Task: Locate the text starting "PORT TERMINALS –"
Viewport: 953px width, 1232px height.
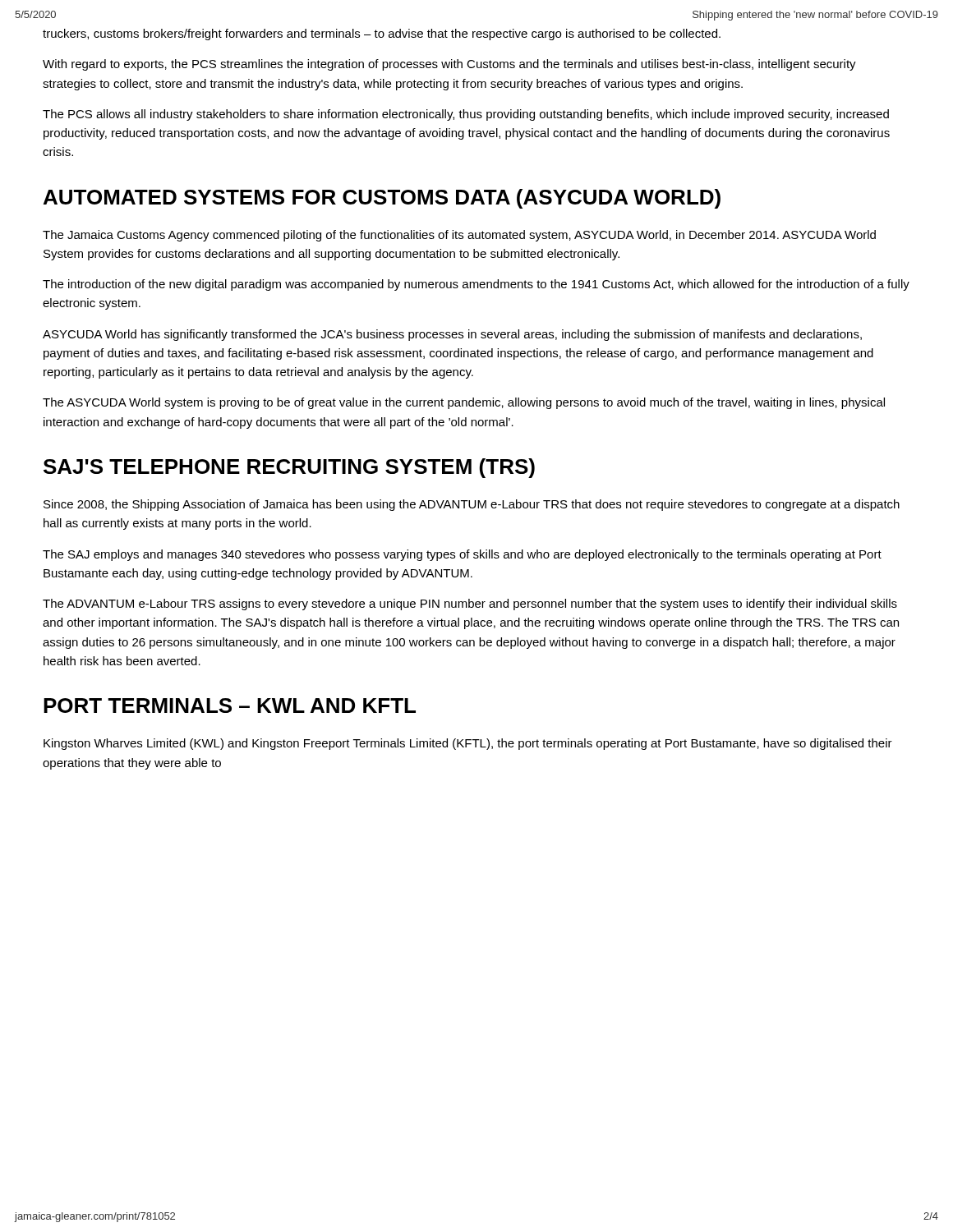Action: [x=230, y=706]
